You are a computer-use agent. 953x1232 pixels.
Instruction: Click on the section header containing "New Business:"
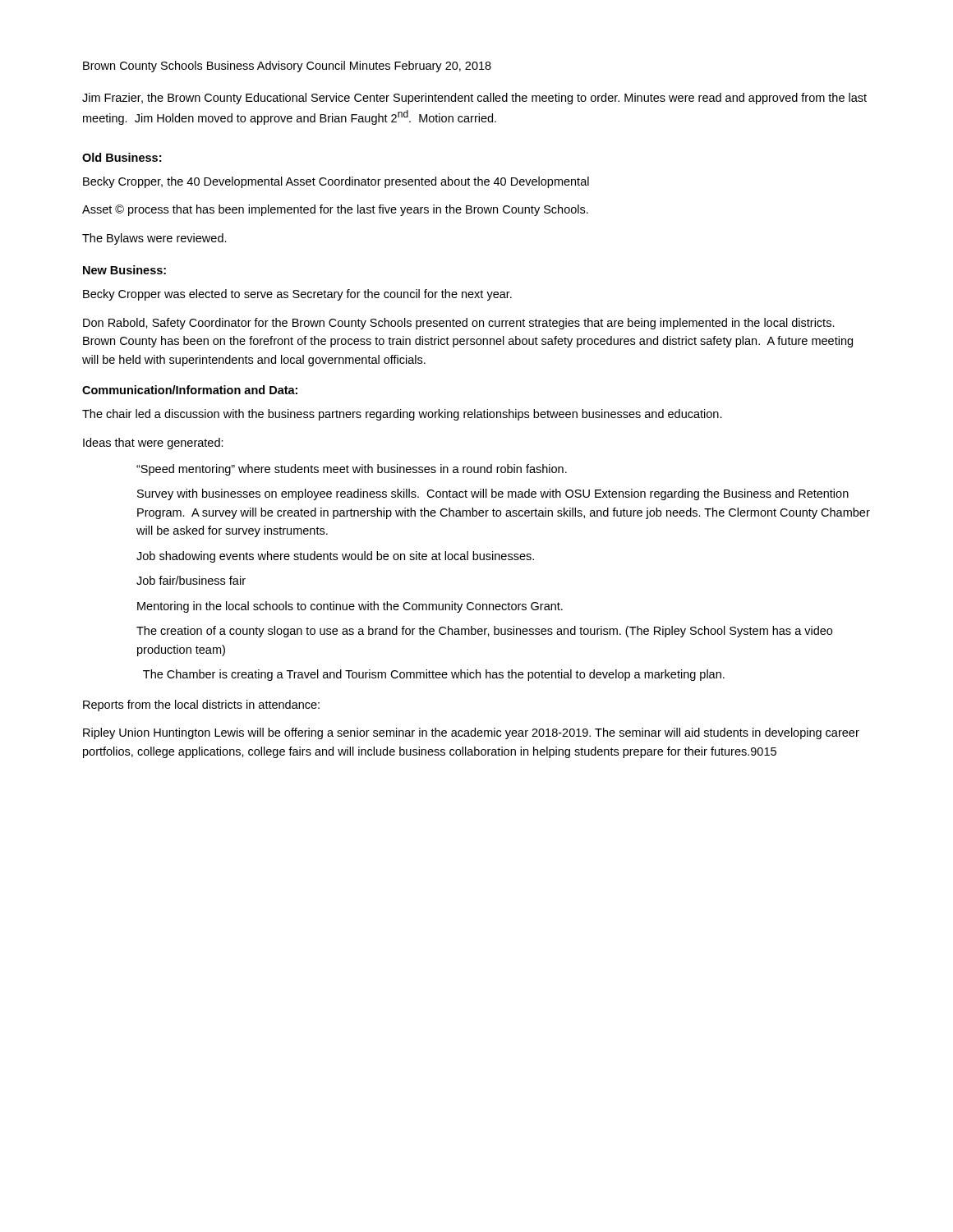click(x=125, y=270)
